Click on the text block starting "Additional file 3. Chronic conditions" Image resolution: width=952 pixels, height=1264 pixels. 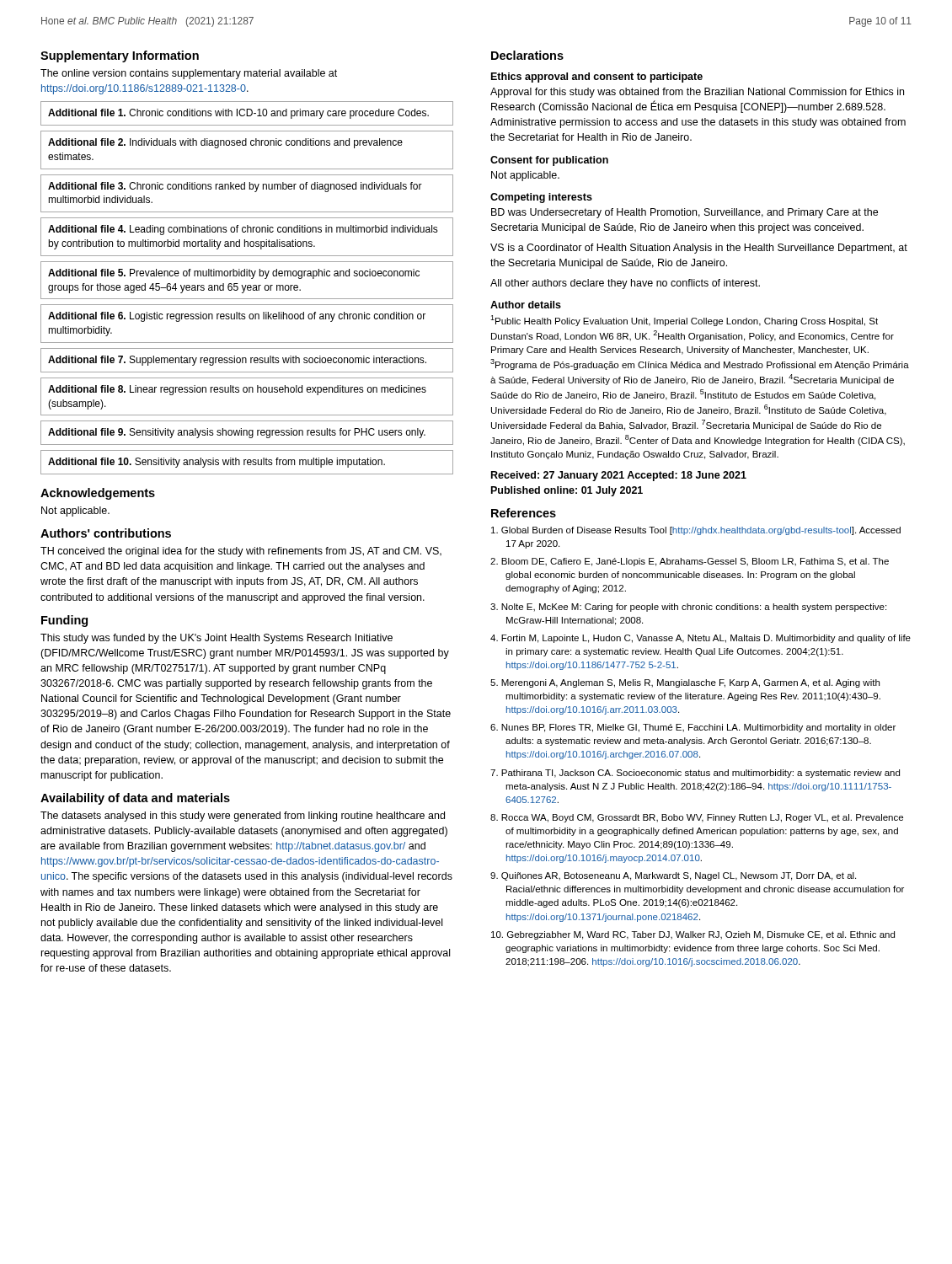235,193
